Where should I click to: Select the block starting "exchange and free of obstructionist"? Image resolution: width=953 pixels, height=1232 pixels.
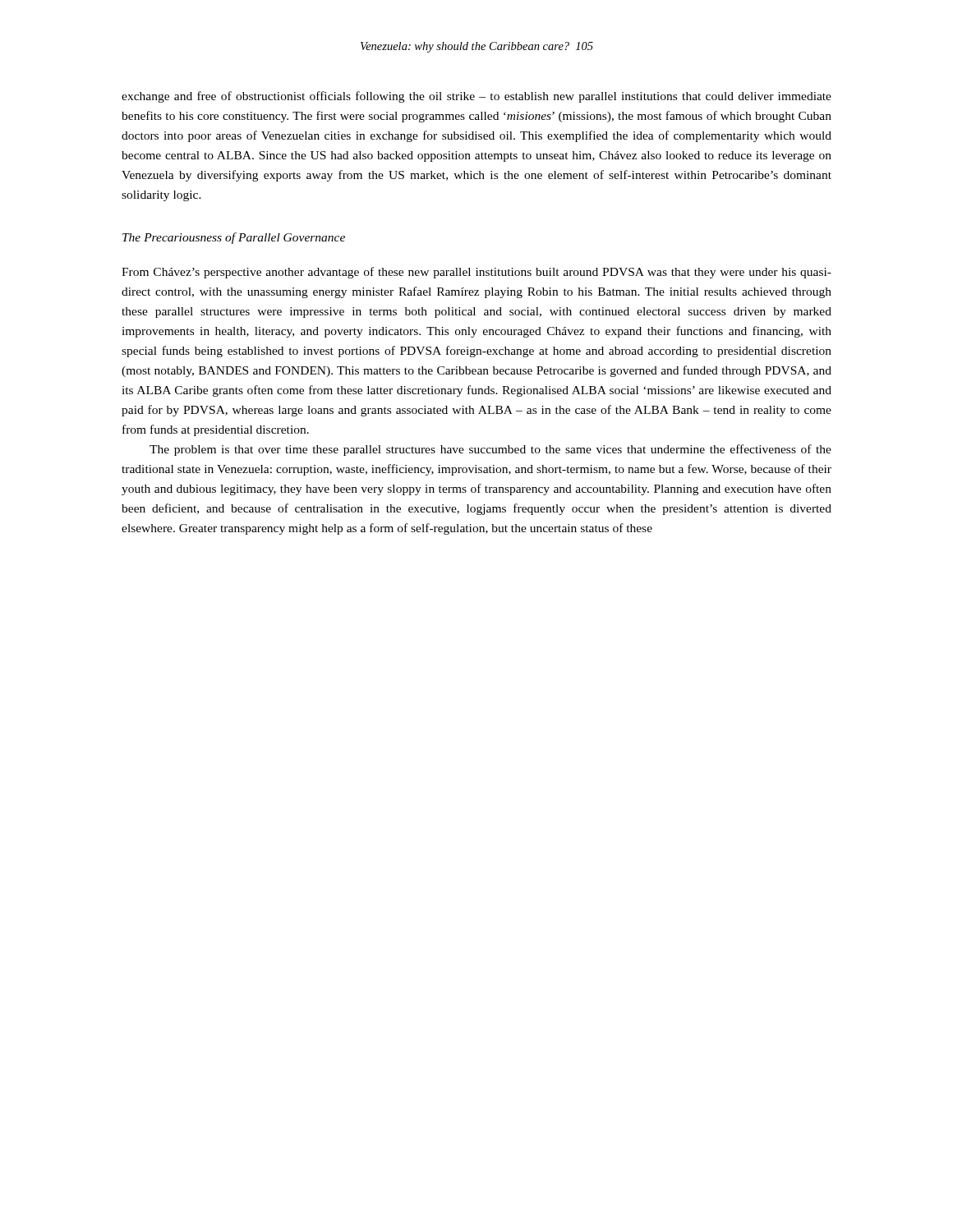point(476,145)
